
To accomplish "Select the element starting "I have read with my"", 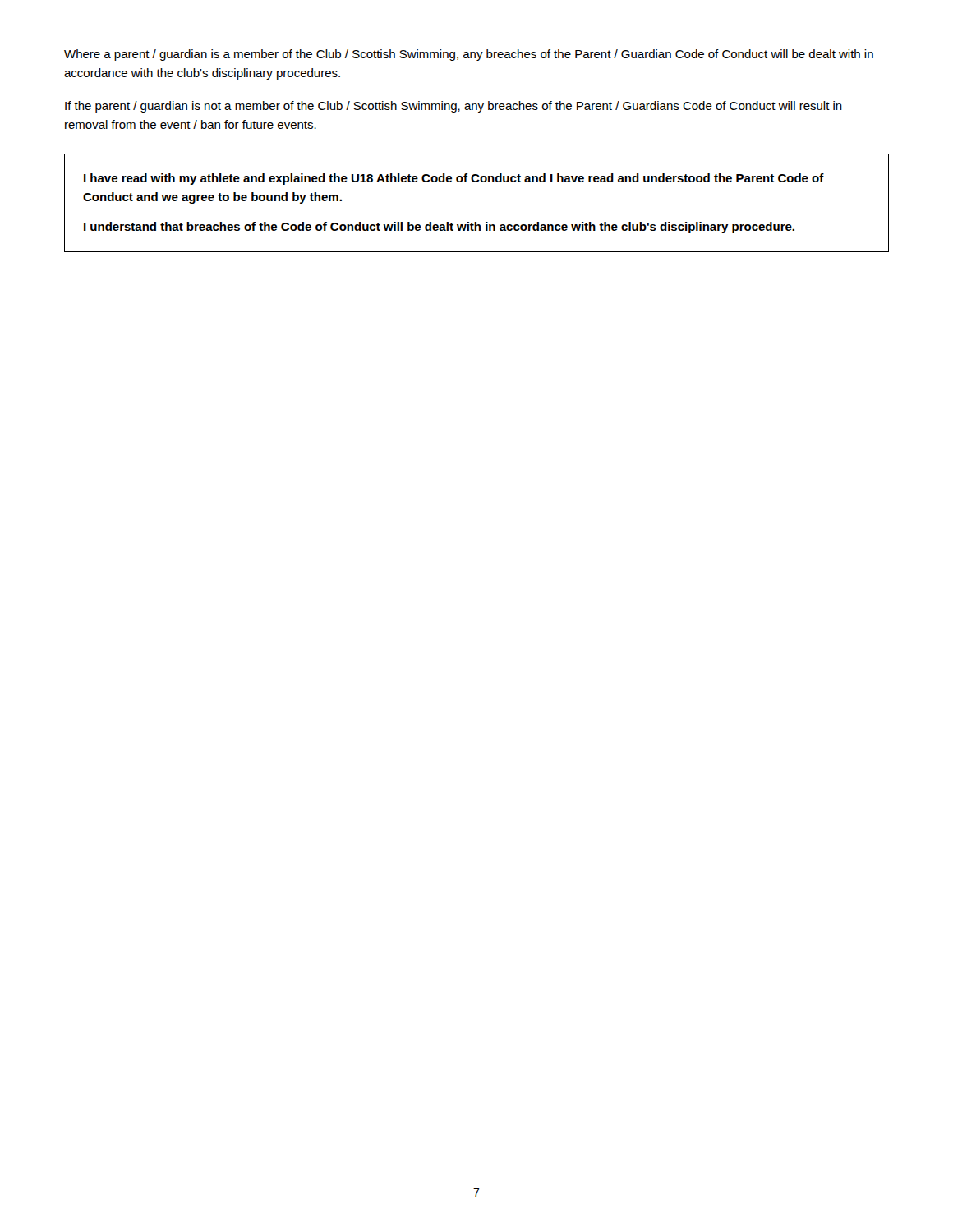I will pos(454,179).
